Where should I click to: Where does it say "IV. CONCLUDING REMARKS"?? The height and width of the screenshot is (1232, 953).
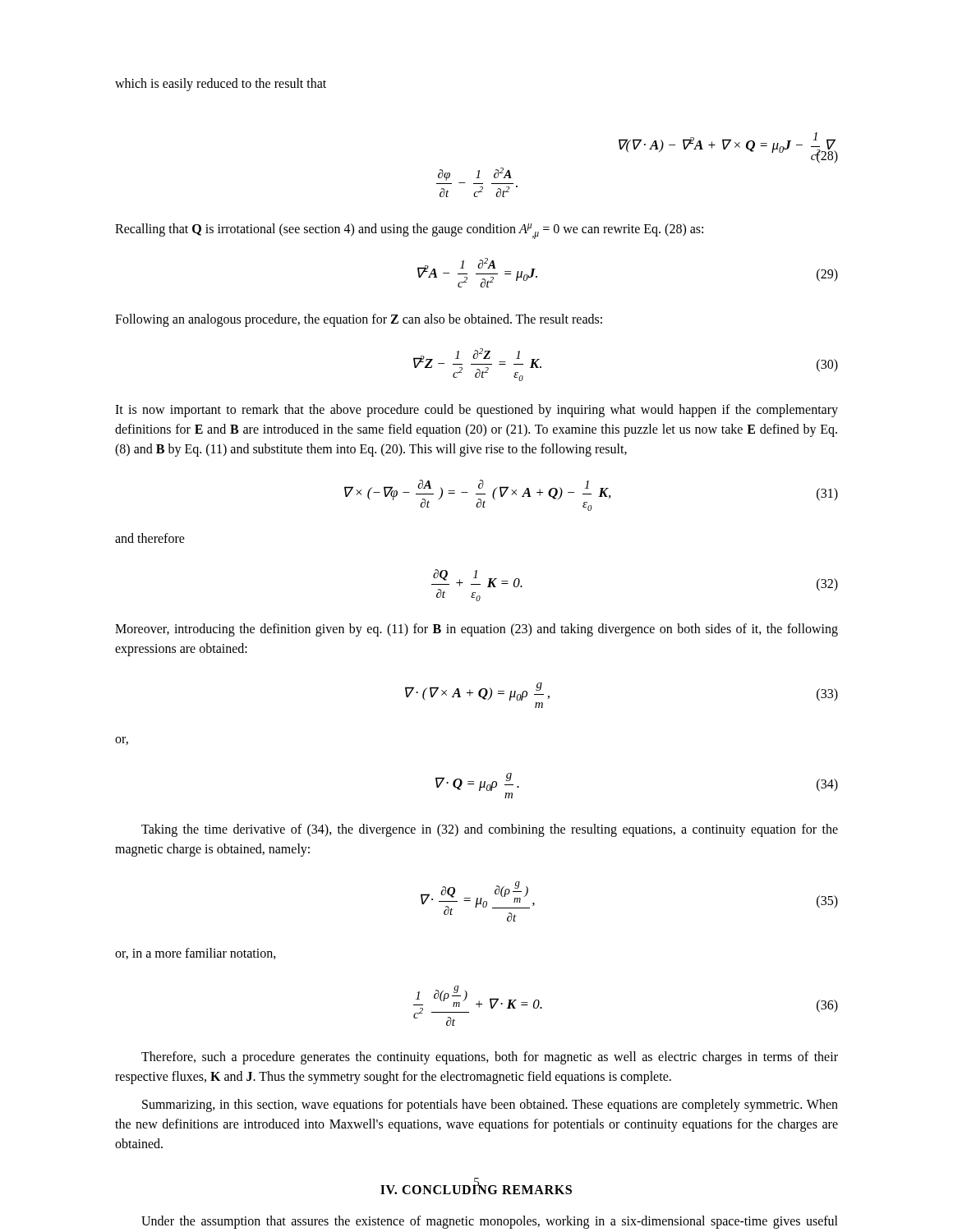pos(476,1190)
